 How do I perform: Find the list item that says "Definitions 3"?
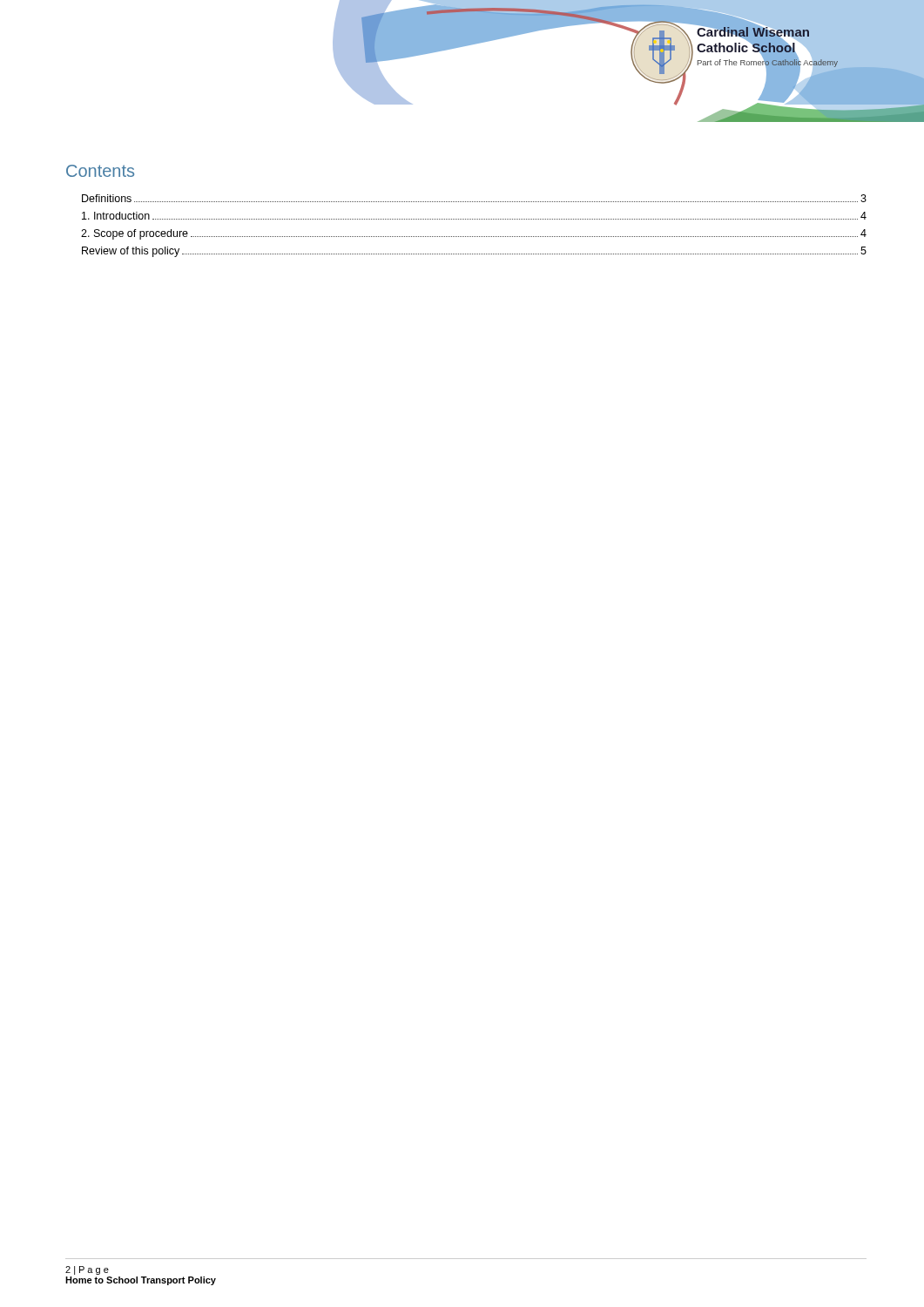click(x=466, y=199)
